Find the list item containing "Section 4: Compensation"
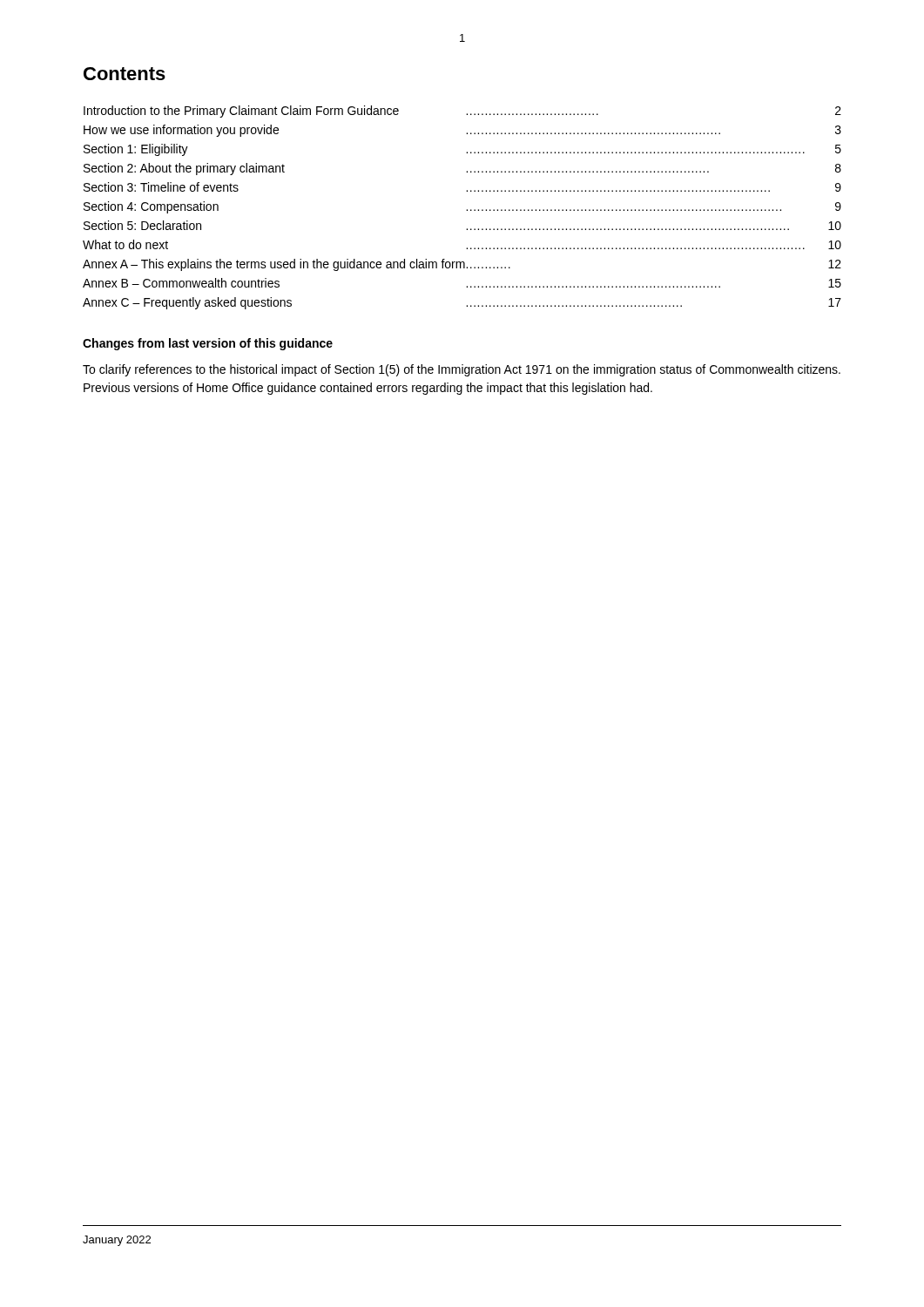This screenshot has width=924, height=1307. pos(462,207)
